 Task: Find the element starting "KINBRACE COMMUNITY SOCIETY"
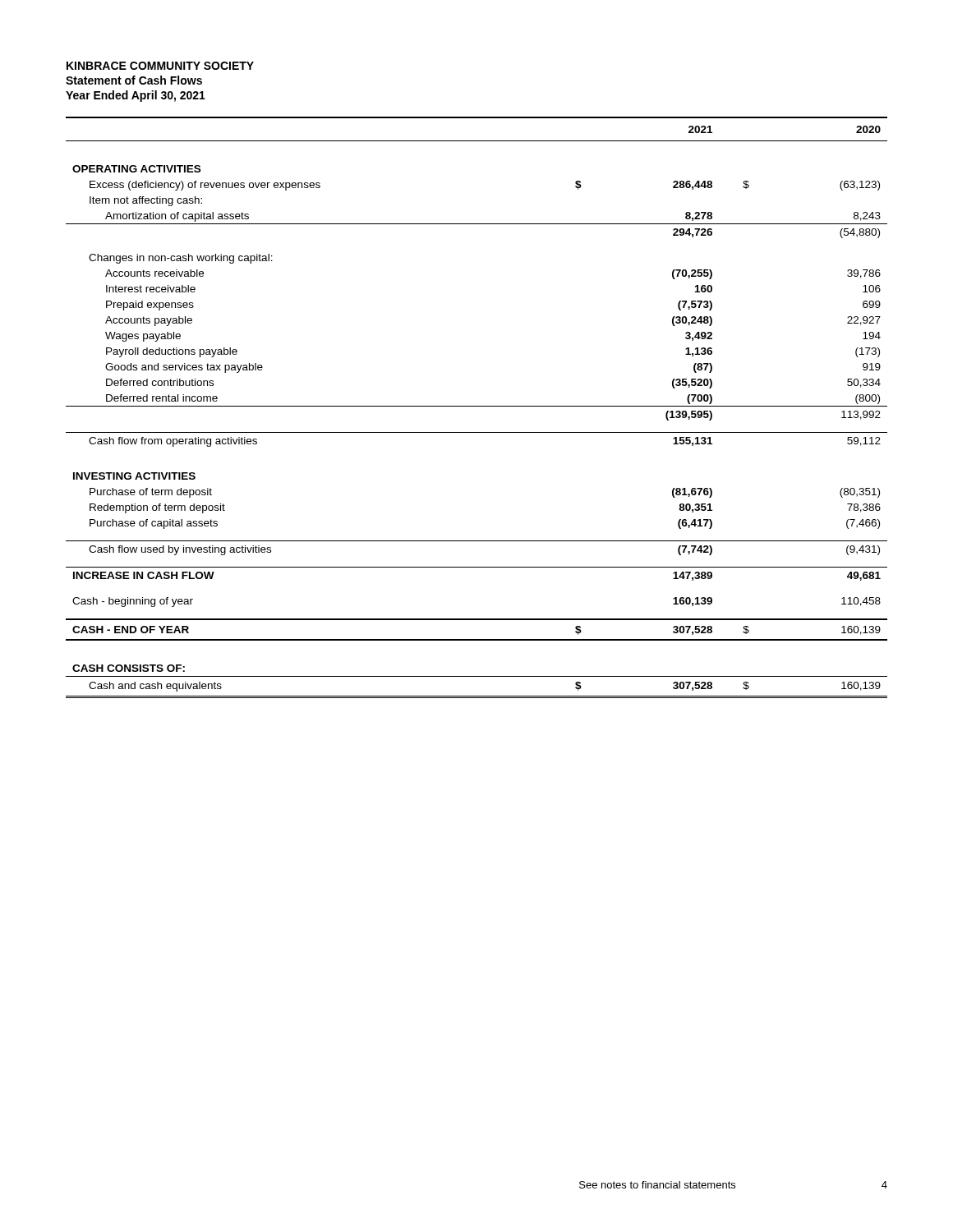tap(160, 66)
